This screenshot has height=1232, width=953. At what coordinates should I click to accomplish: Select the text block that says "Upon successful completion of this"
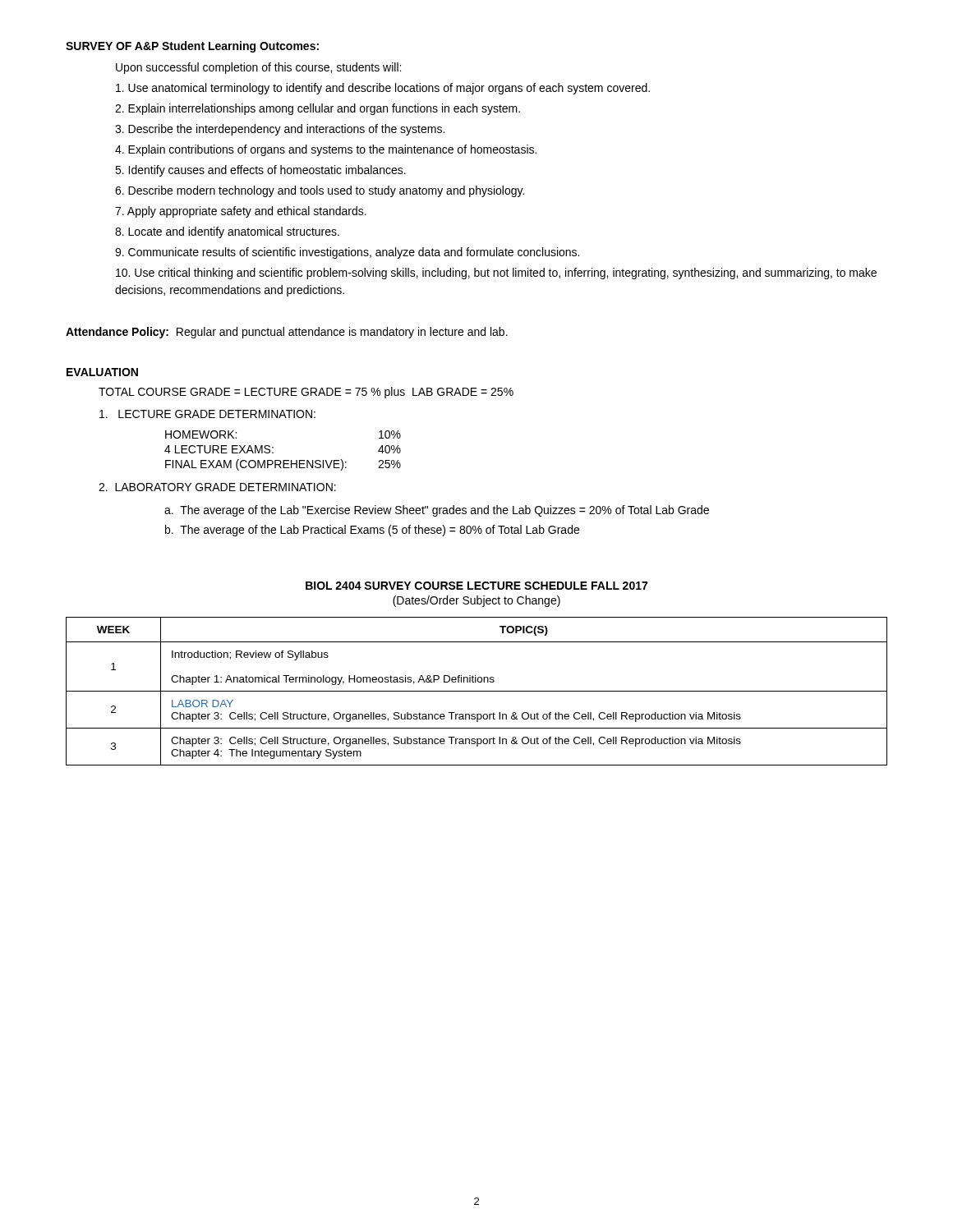[259, 67]
